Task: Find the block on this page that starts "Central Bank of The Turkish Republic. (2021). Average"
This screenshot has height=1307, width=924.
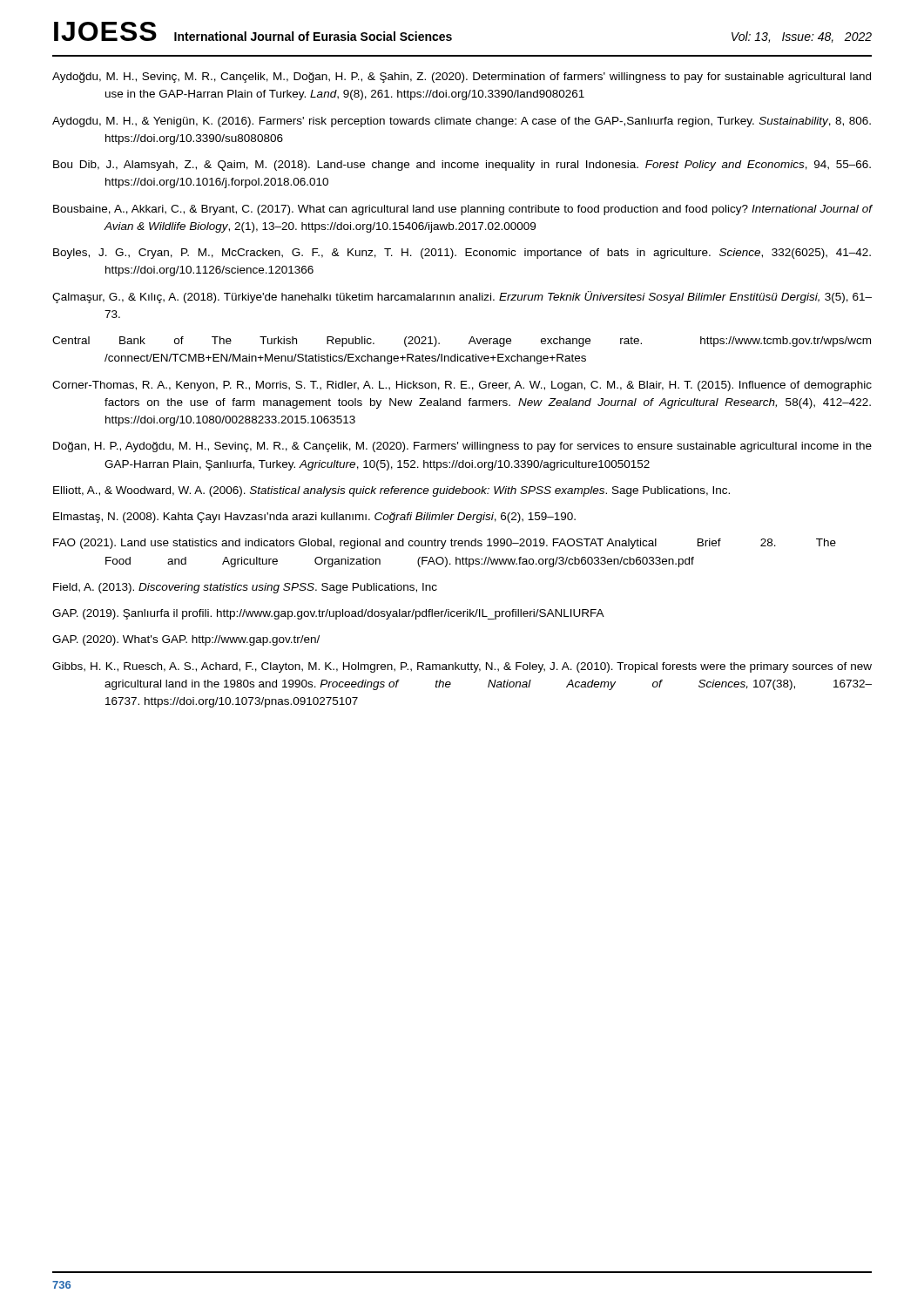Action: click(x=462, y=349)
